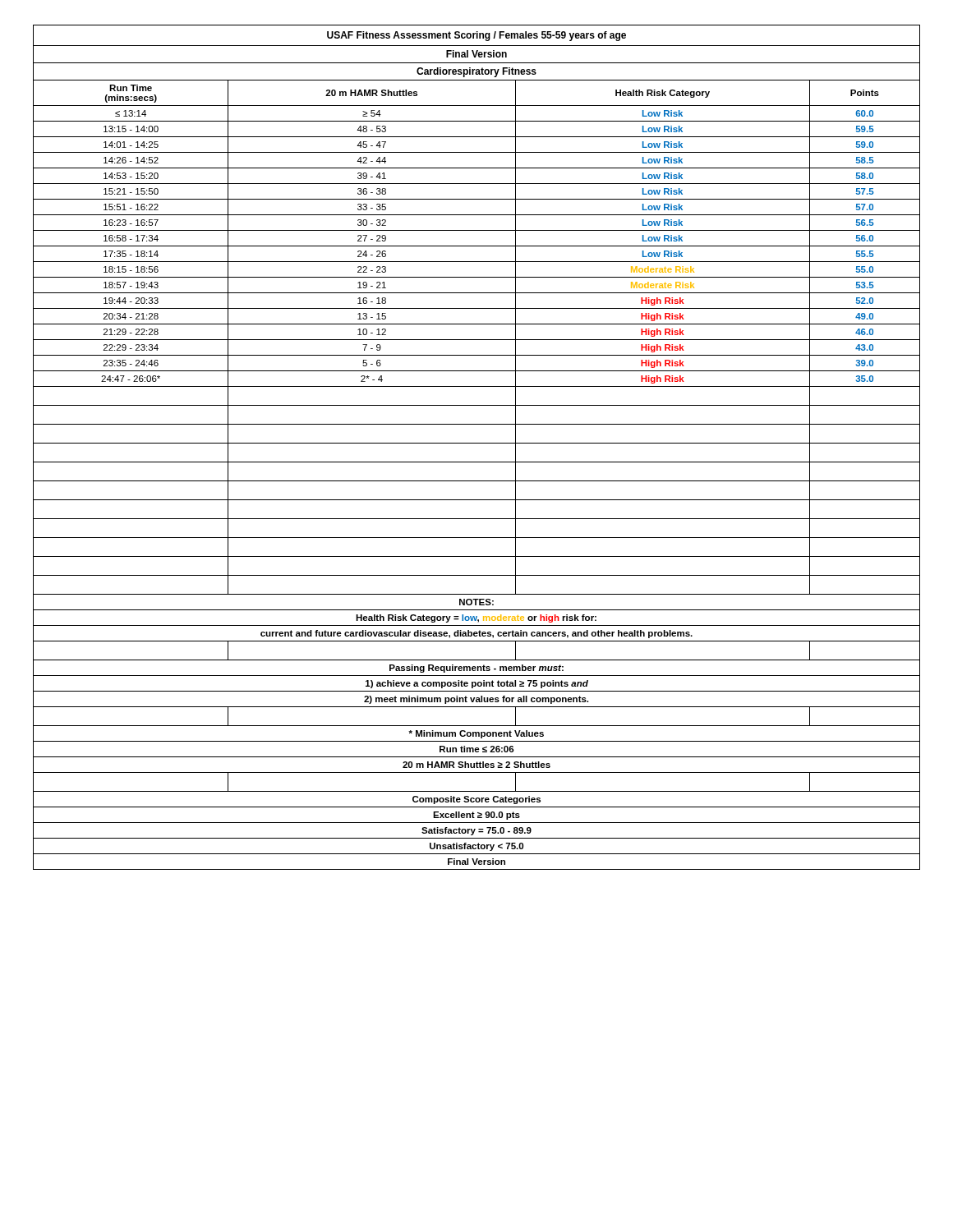The width and height of the screenshot is (953, 1232).
Task: Find the region starting "Health Risk Category = low, moderate or"
Action: point(476,618)
